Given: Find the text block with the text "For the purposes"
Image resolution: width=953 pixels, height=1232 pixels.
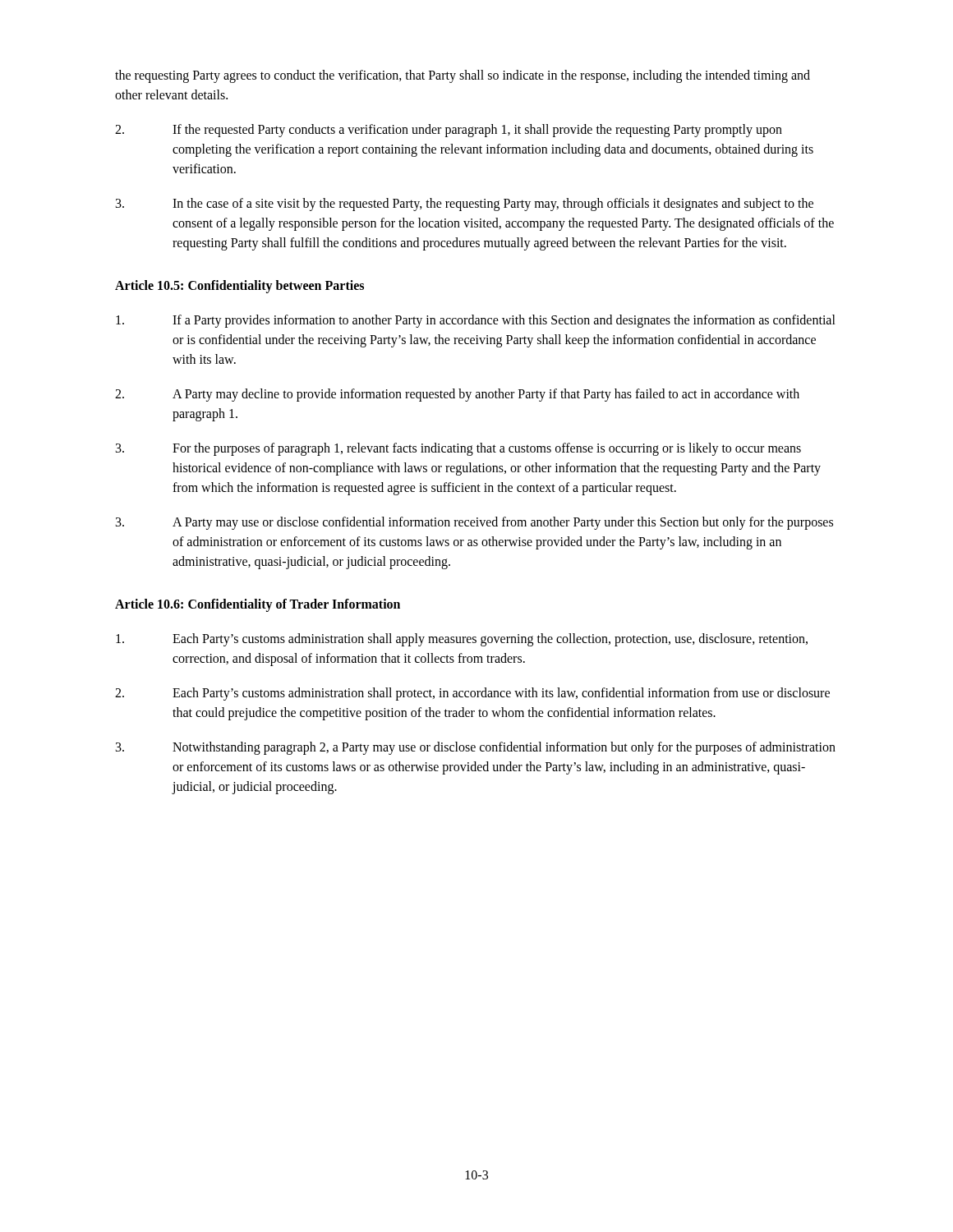Looking at the screenshot, I should (x=476, y=468).
